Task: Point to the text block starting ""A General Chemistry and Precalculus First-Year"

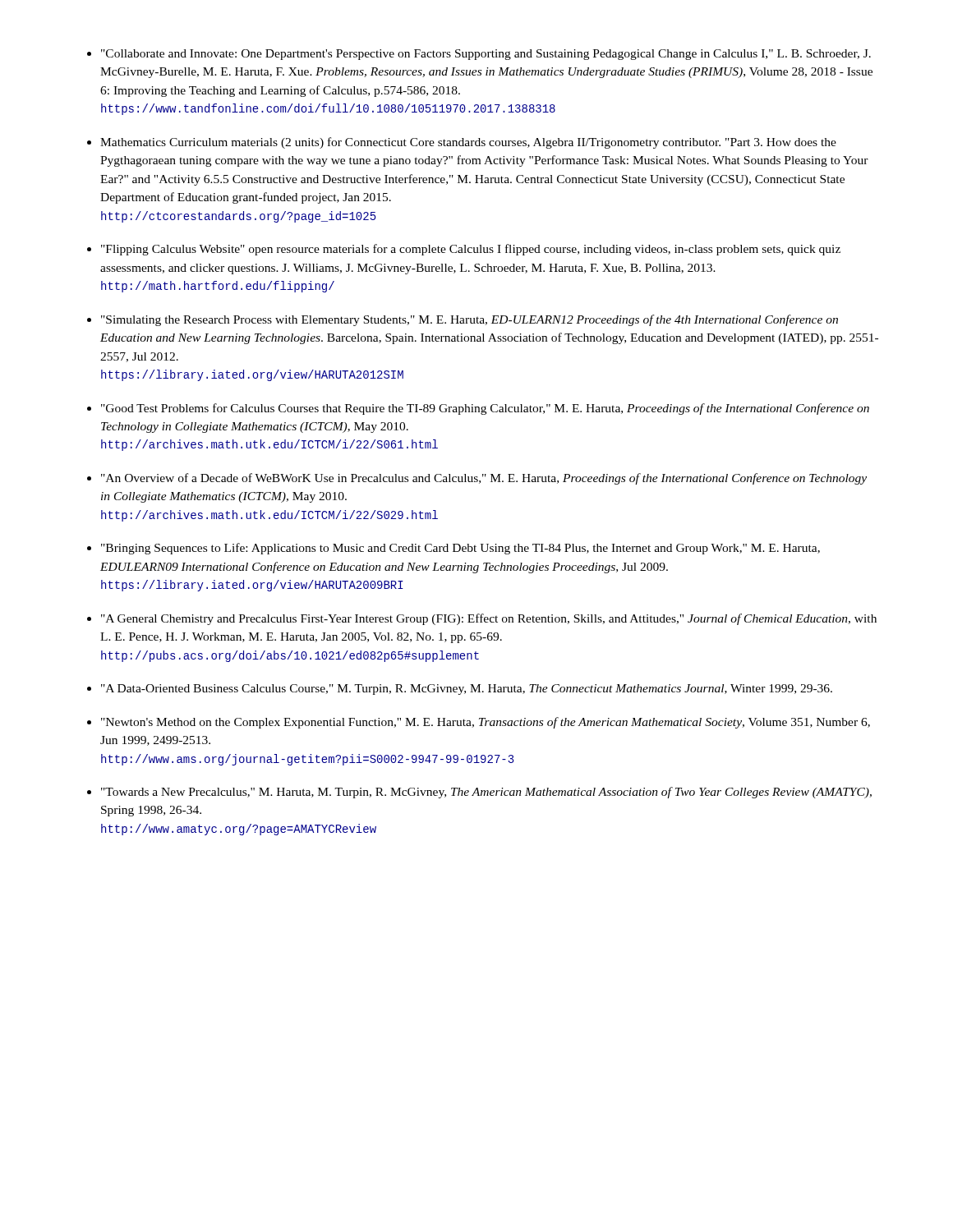Action: coord(489,637)
